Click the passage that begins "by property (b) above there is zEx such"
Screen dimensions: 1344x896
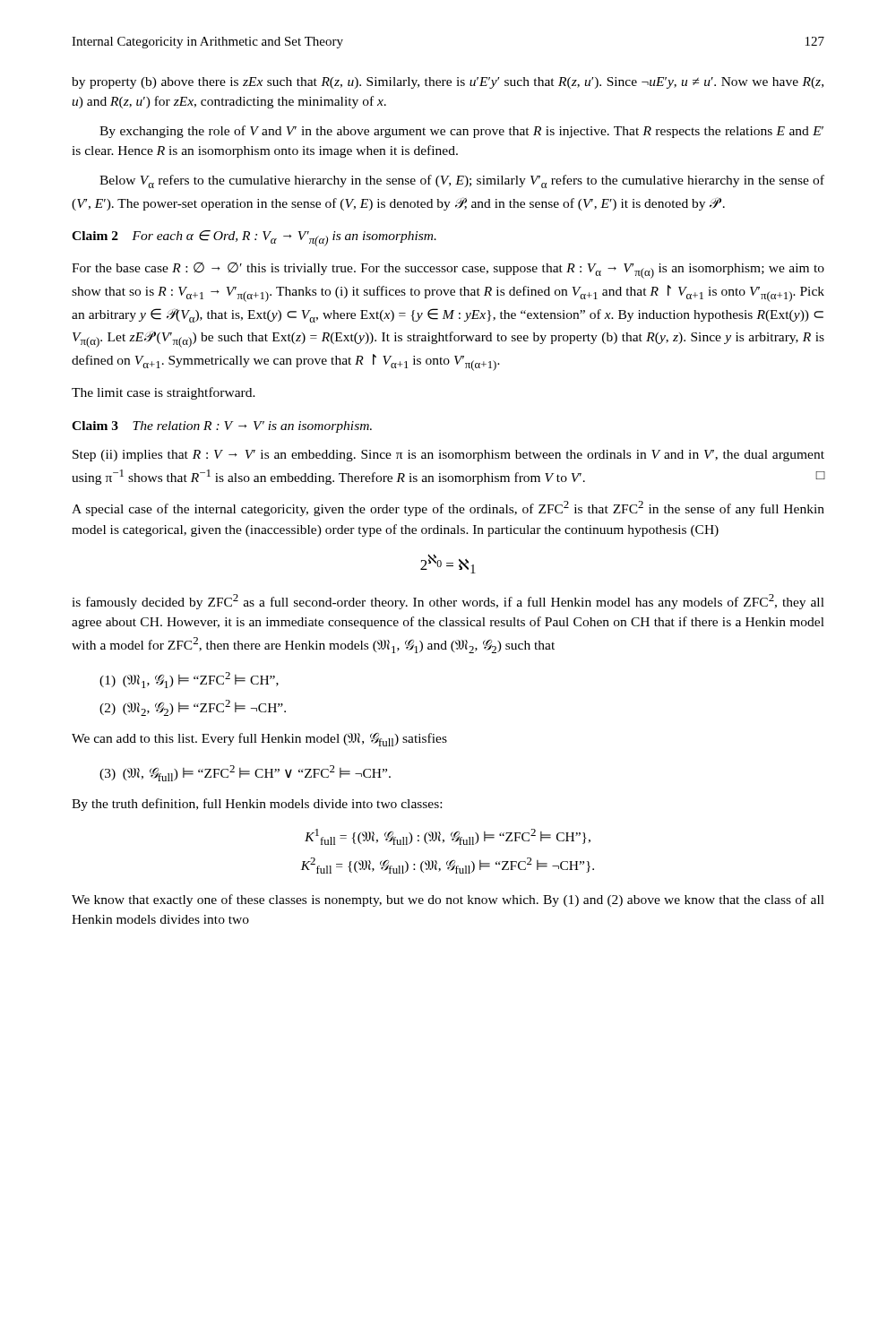pyautogui.click(x=448, y=92)
